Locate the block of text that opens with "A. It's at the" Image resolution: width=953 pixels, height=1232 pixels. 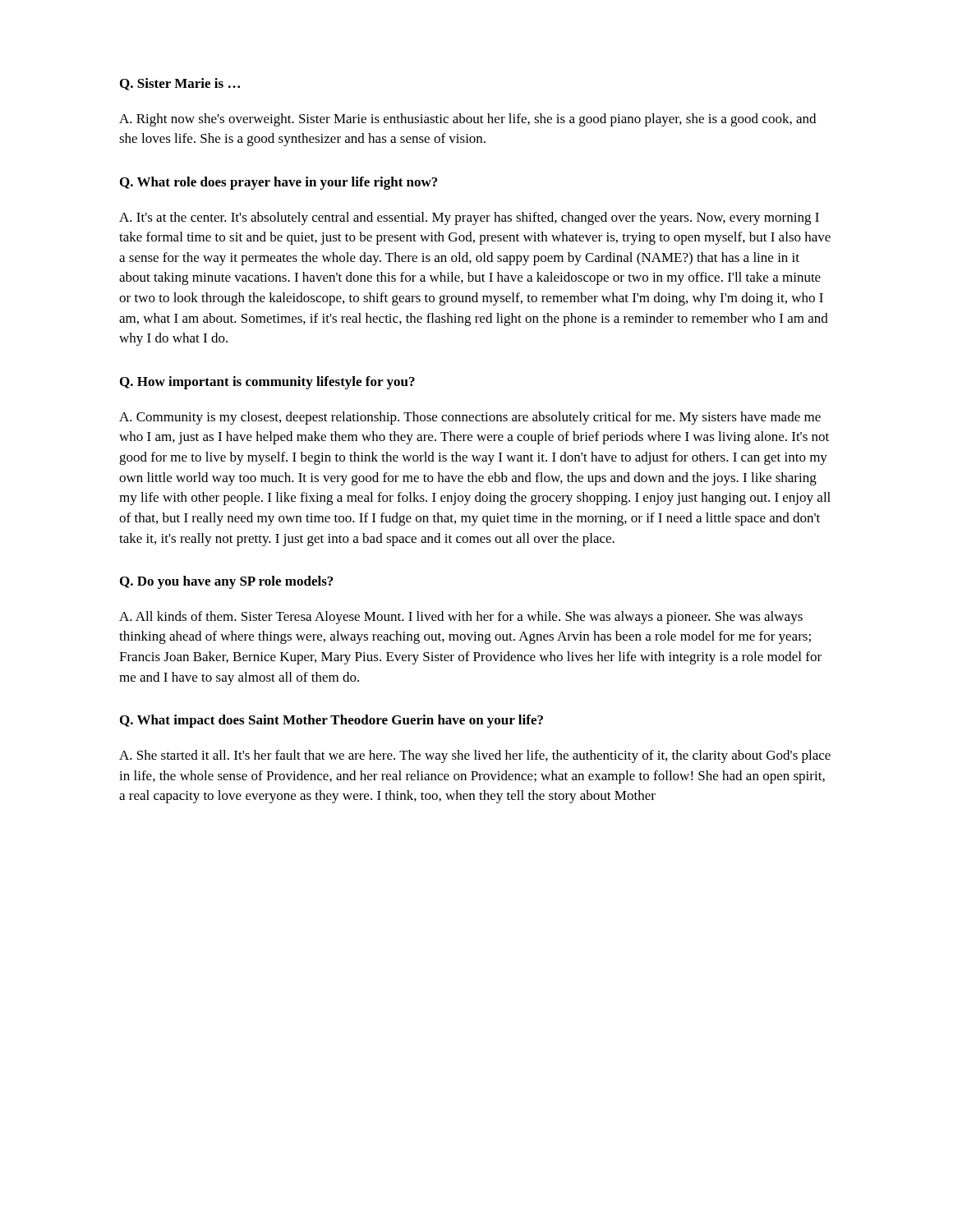pos(476,278)
